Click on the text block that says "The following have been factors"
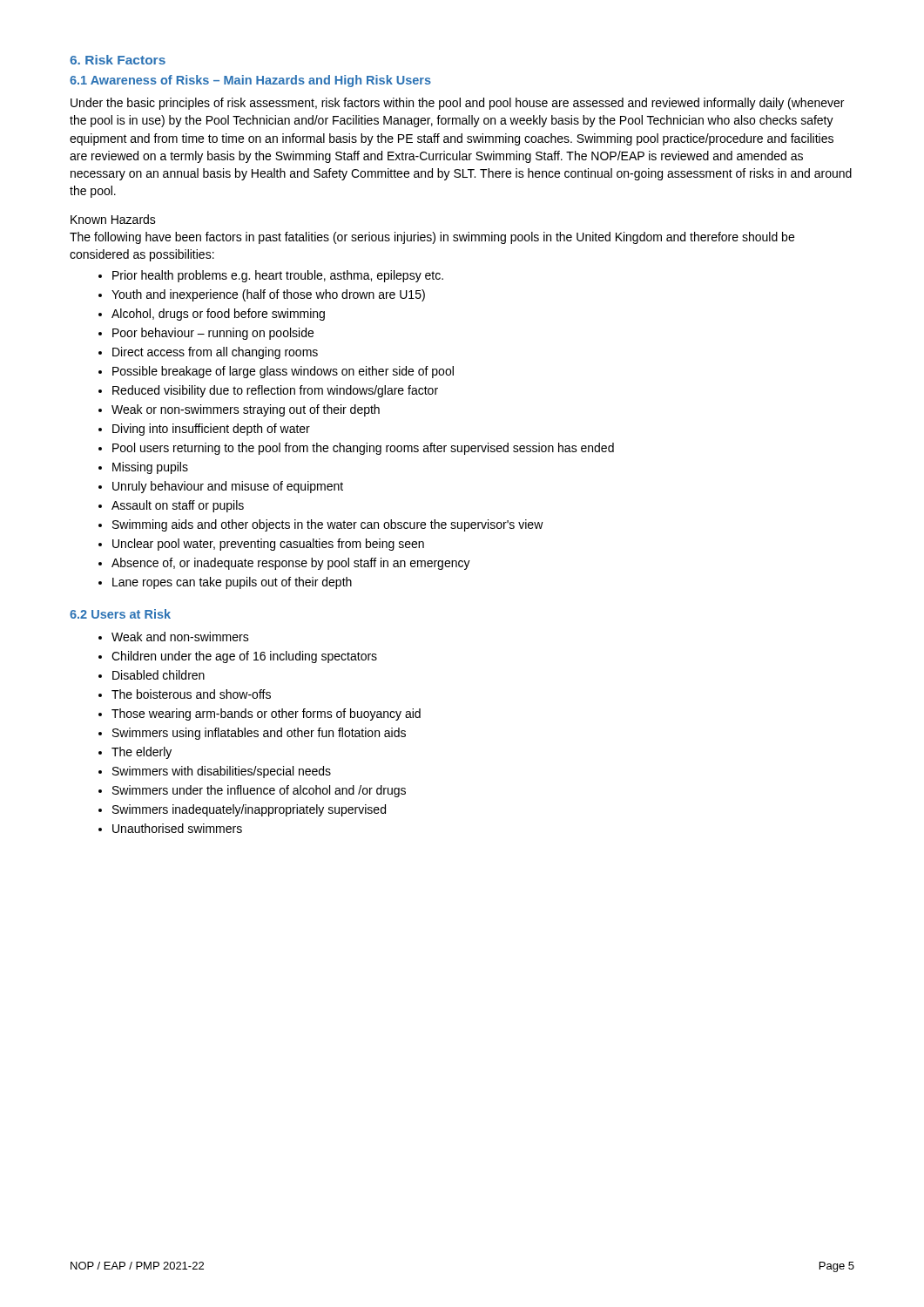 point(432,246)
